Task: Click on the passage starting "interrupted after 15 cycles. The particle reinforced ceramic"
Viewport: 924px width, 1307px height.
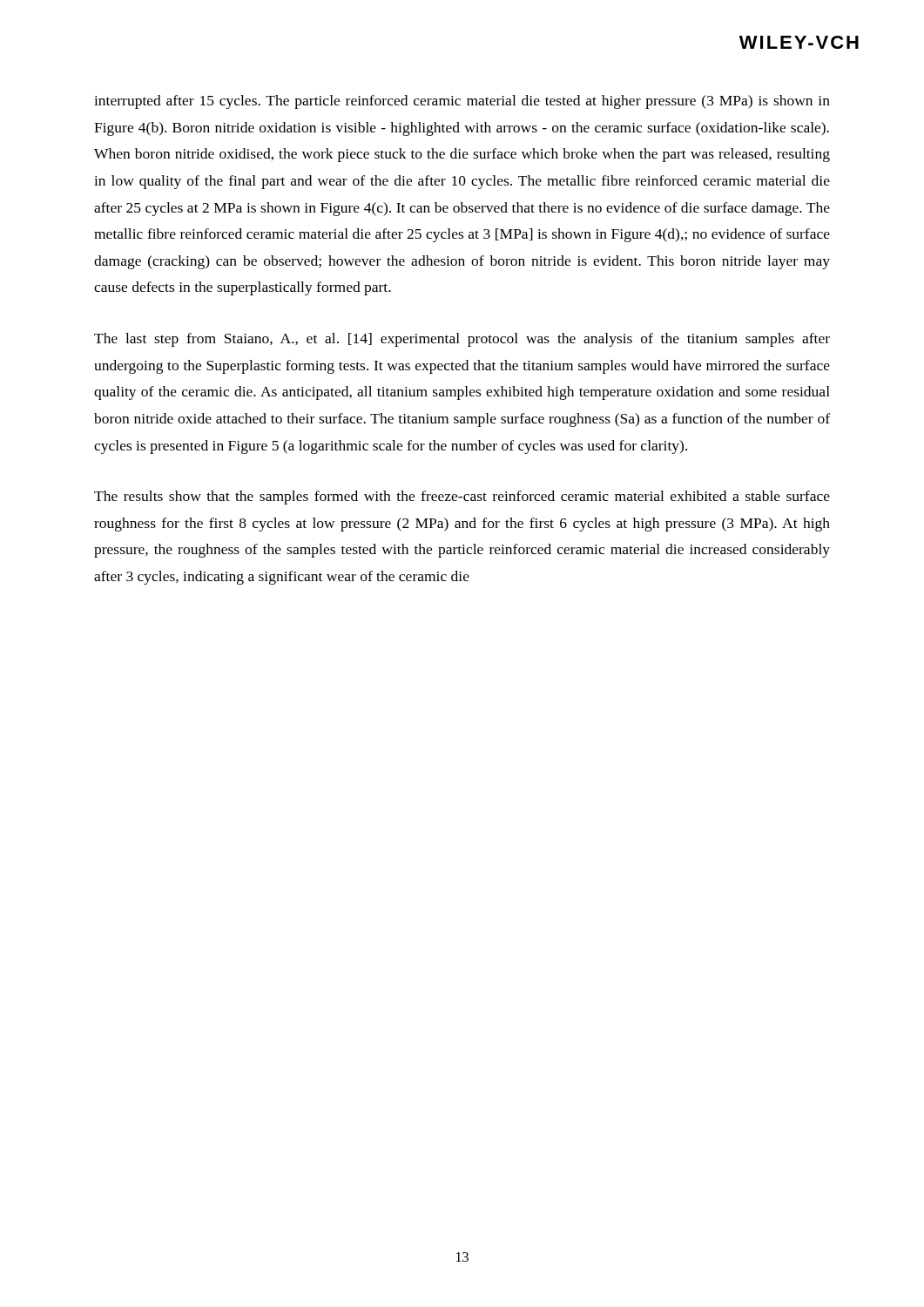Action: click(462, 194)
